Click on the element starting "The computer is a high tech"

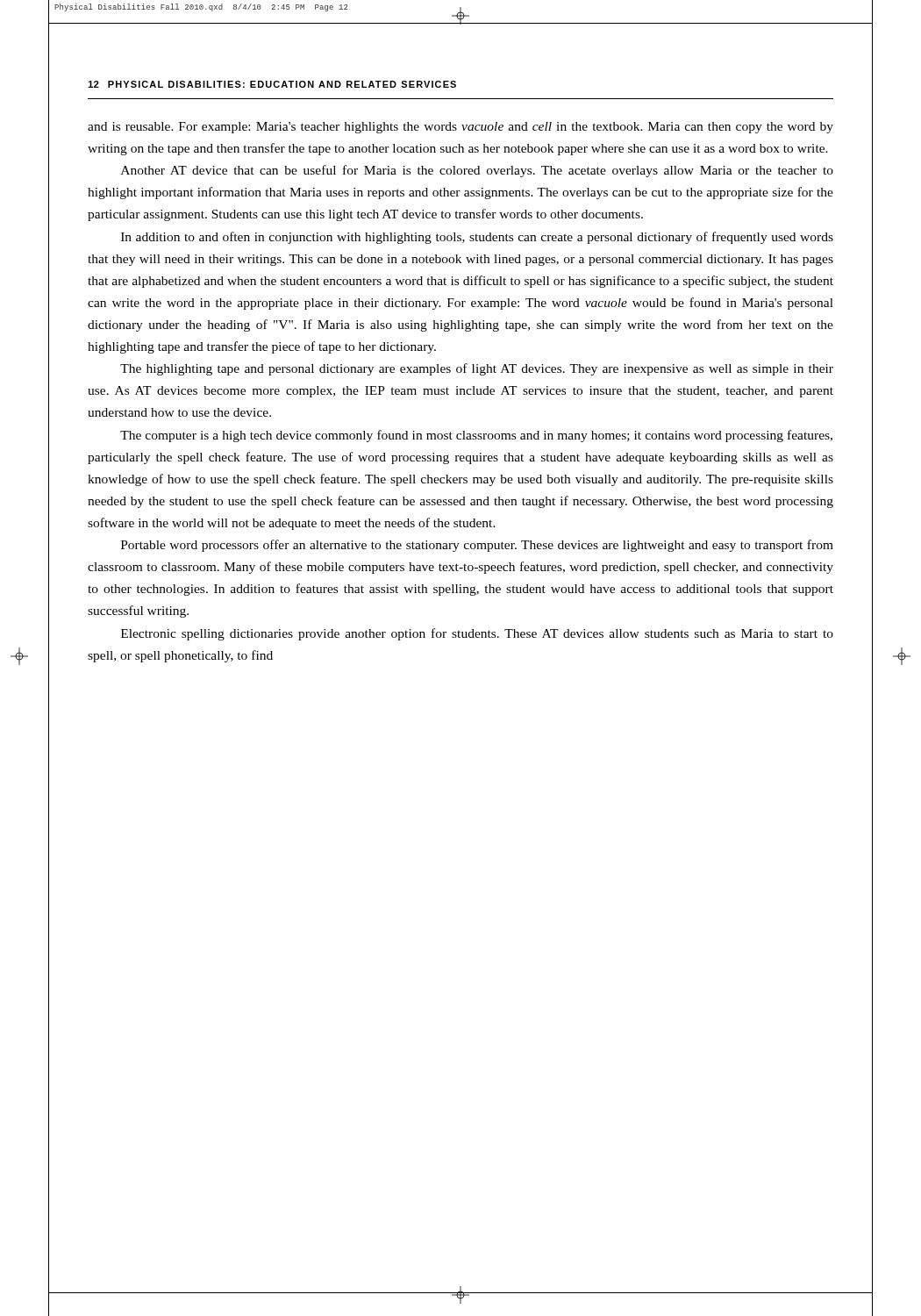460,478
